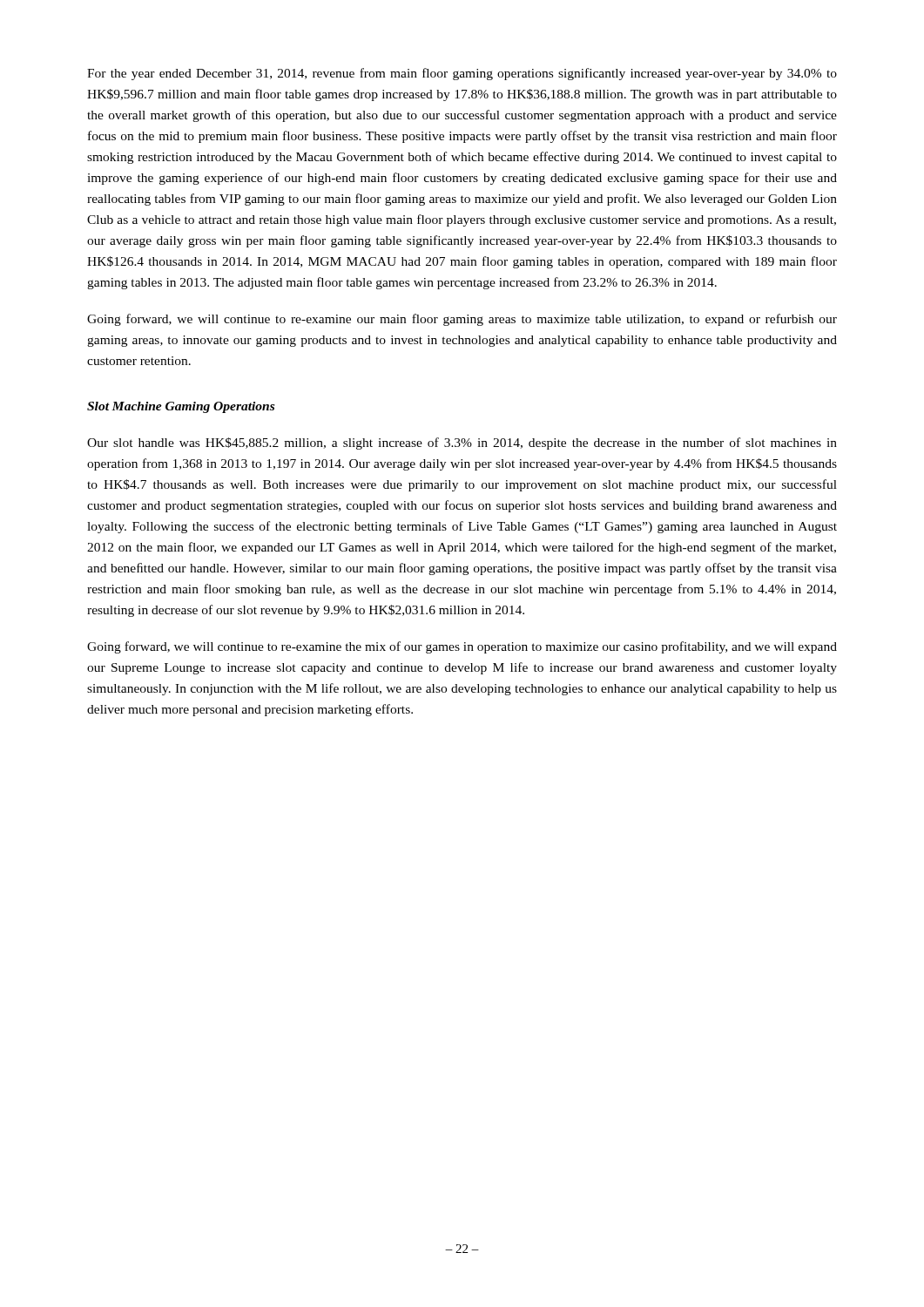Click the passage that begins "Our slot handle was HK$45,885.2 million, a"

(x=462, y=526)
